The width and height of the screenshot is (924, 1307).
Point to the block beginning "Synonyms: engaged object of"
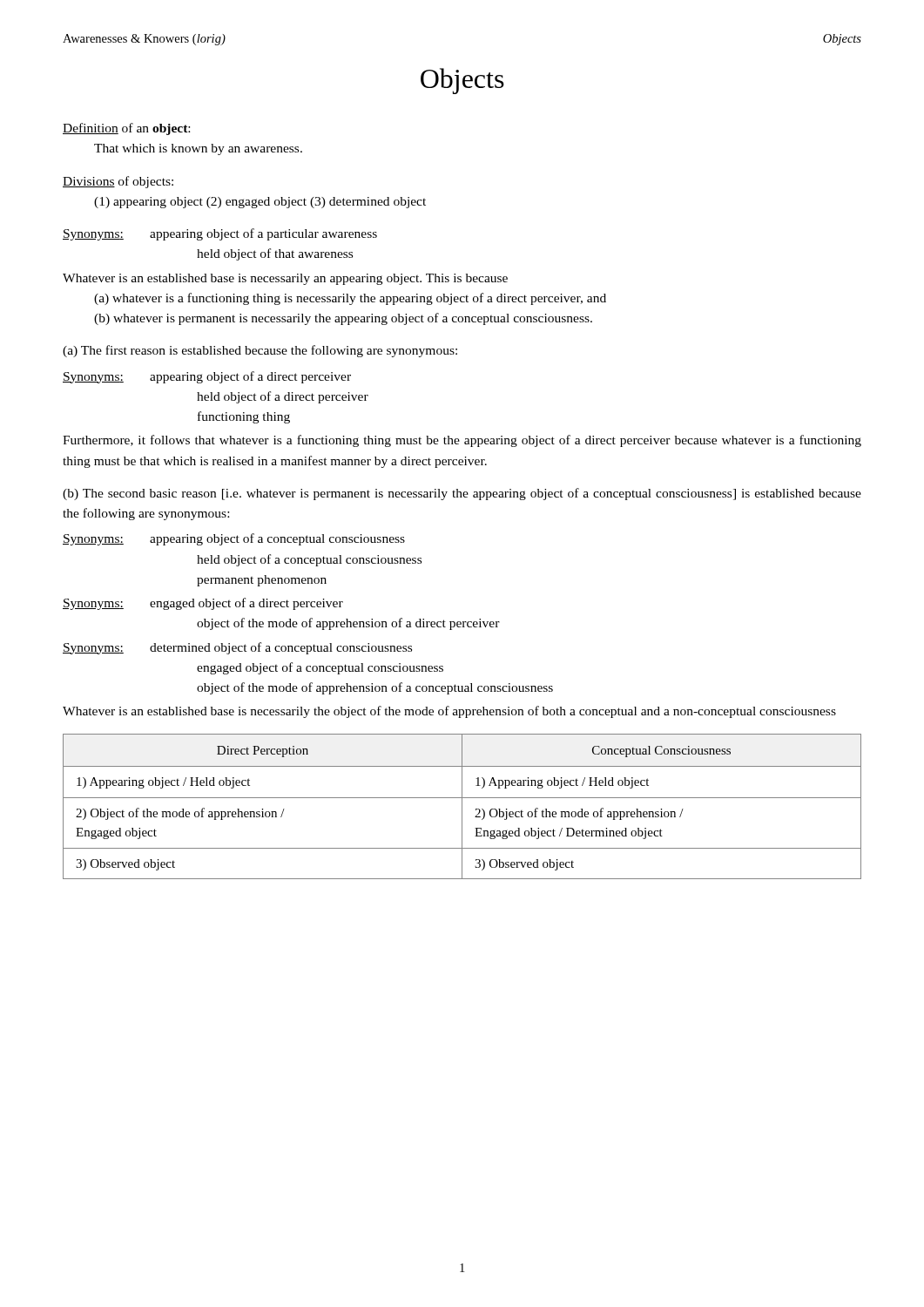tap(462, 613)
